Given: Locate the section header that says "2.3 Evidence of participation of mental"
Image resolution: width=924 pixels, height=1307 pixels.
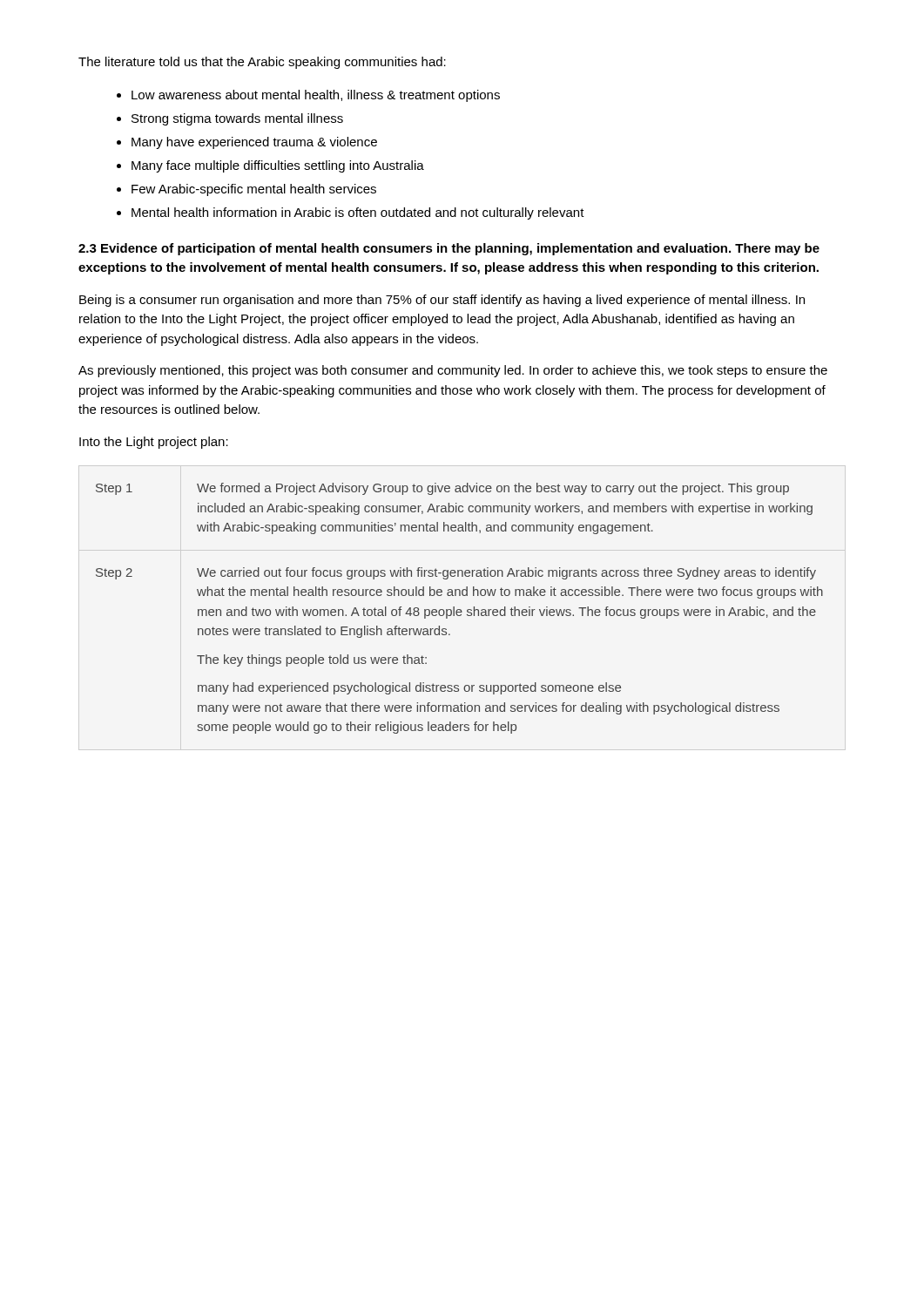Looking at the screenshot, I should click(x=449, y=257).
